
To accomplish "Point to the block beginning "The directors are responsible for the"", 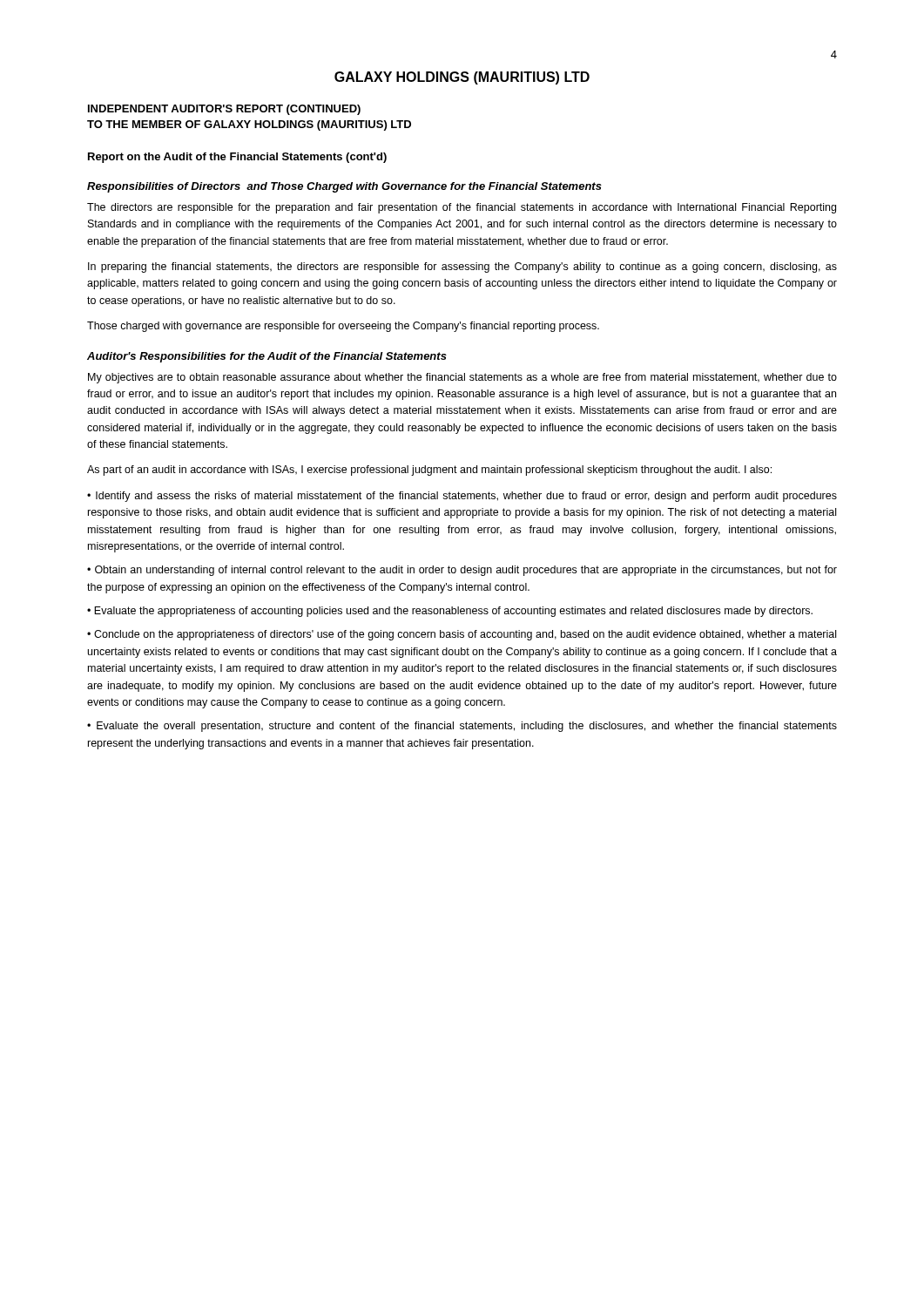I will pyautogui.click(x=462, y=224).
